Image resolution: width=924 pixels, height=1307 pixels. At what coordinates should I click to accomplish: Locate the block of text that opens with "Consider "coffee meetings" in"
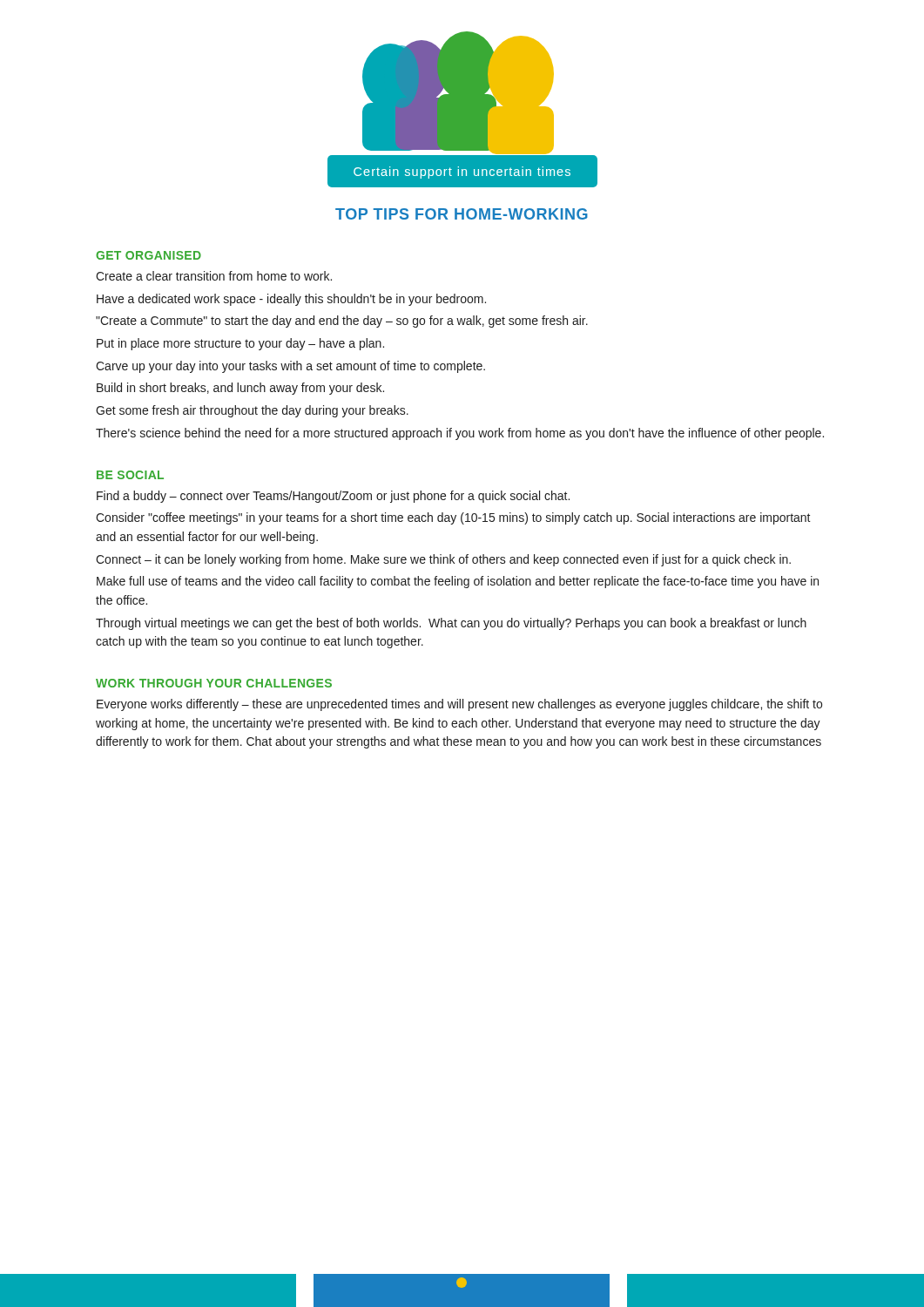pyautogui.click(x=453, y=527)
